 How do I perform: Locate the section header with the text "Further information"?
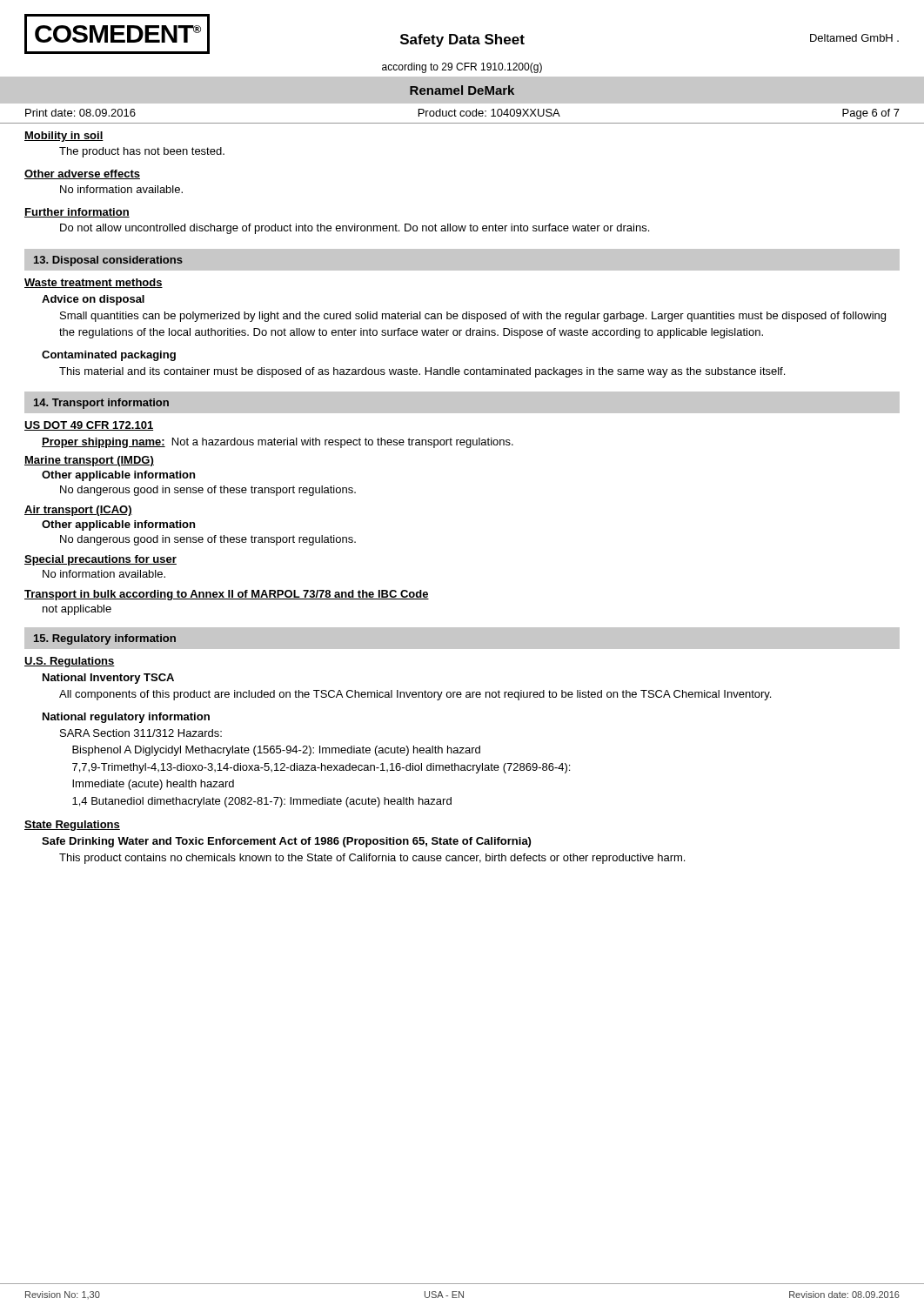(x=77, y=212)
